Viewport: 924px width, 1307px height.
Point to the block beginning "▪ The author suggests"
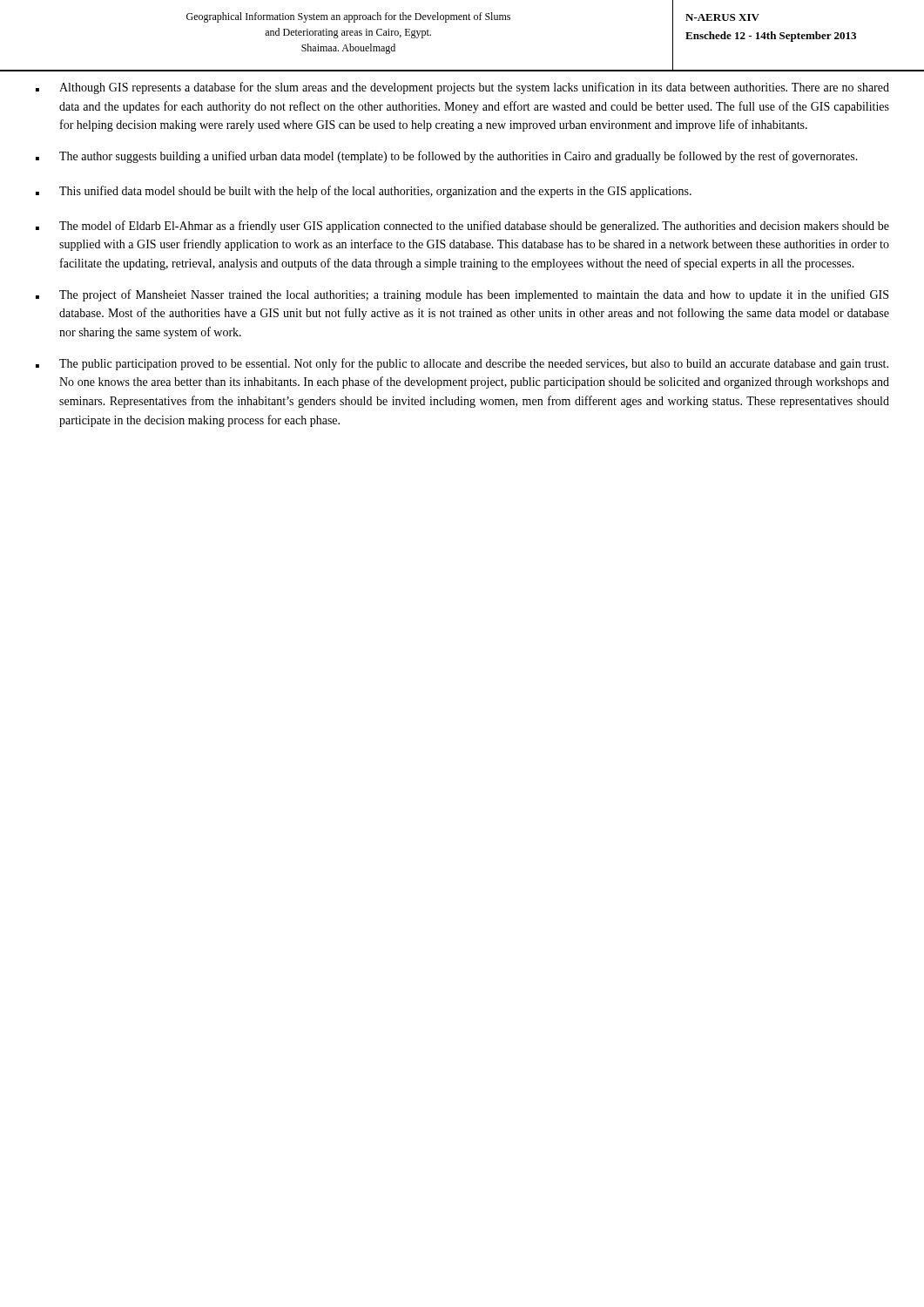pyautogui.click(x=462, y=159)
